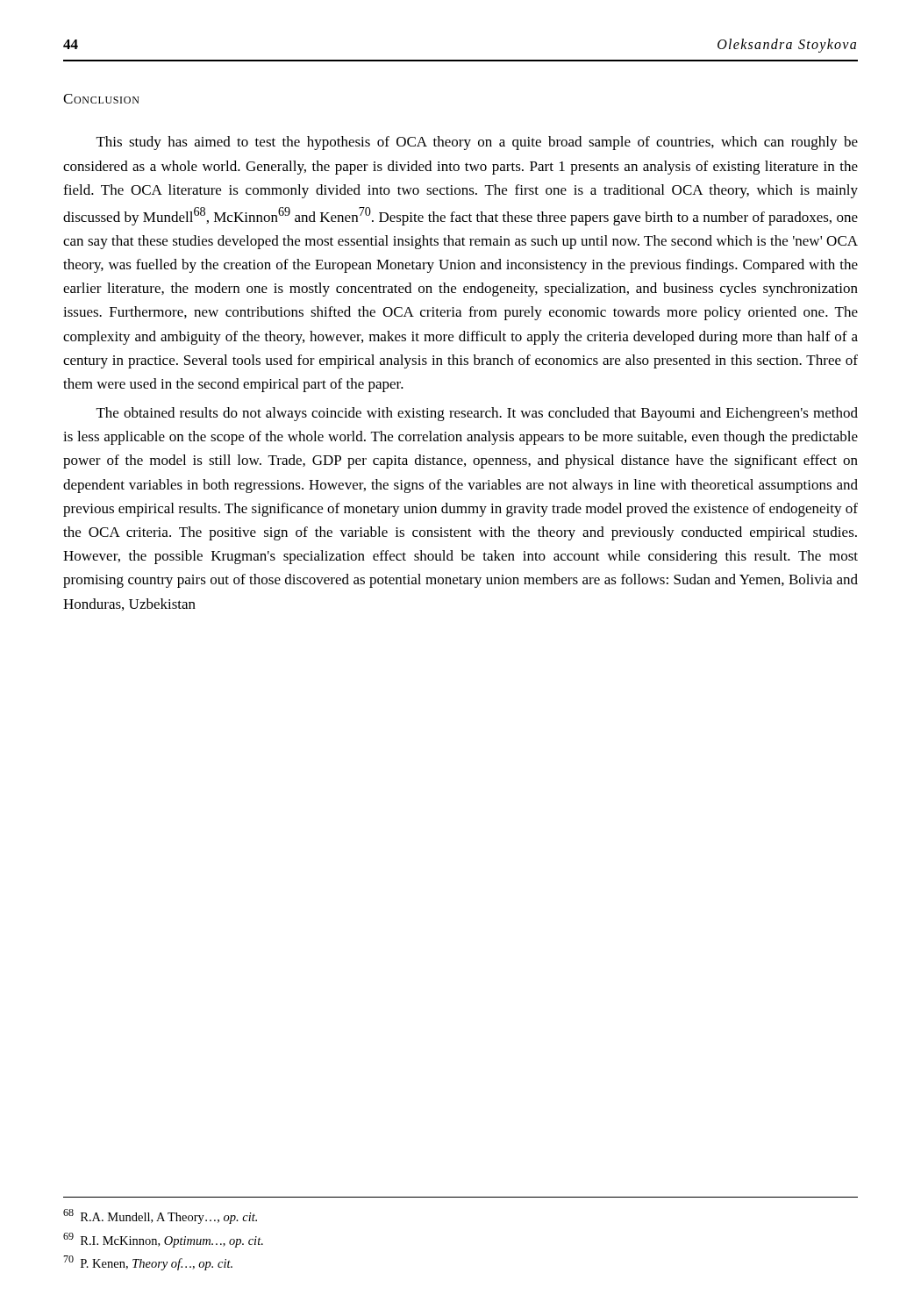Click the passage that begins "70 P. Kenen,"
This screenshot has height=1316, width=921.
tap(148, 1262)
